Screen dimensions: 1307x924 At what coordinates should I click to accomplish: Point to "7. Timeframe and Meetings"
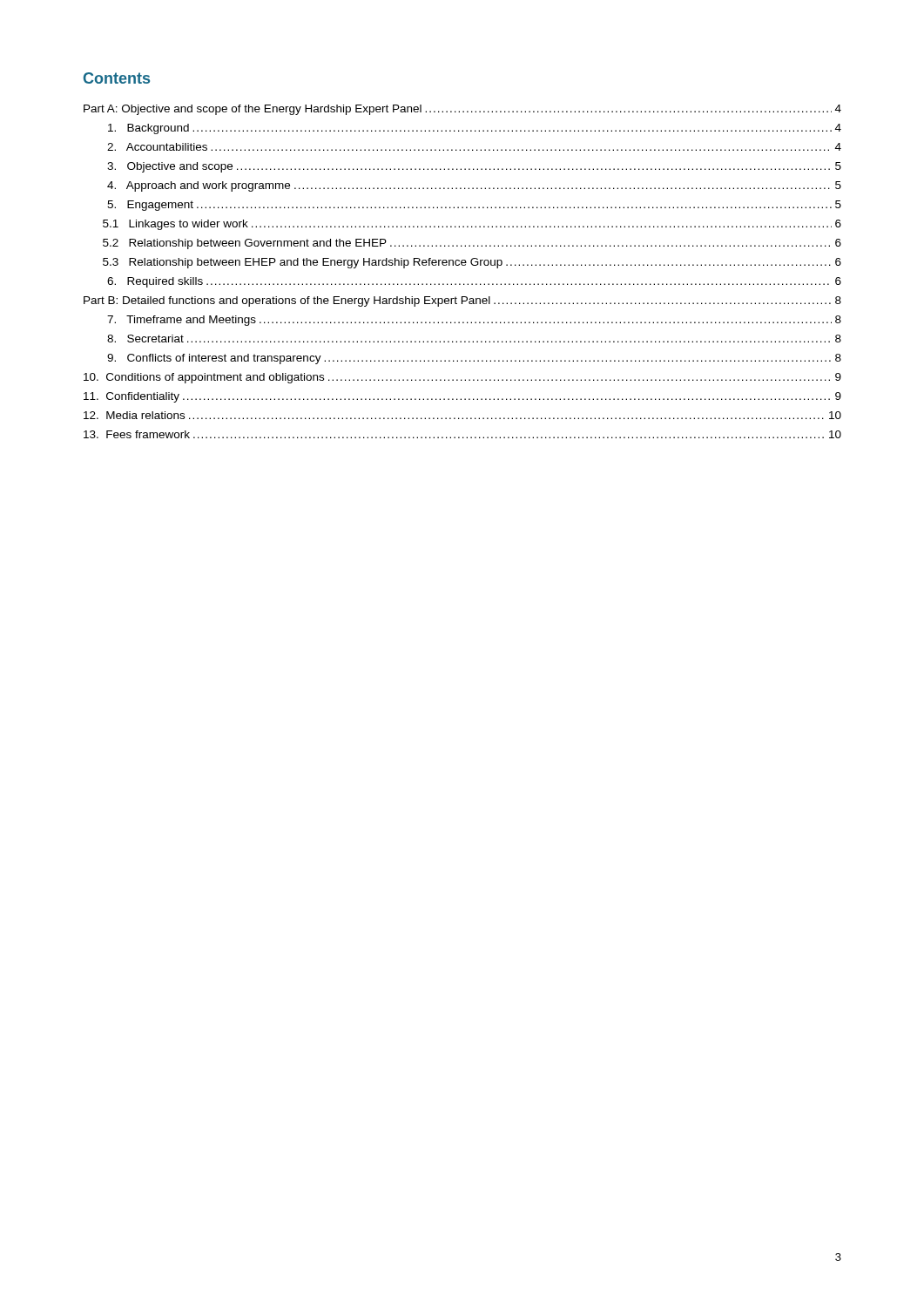pyautogui.click(x=462, y=319)
